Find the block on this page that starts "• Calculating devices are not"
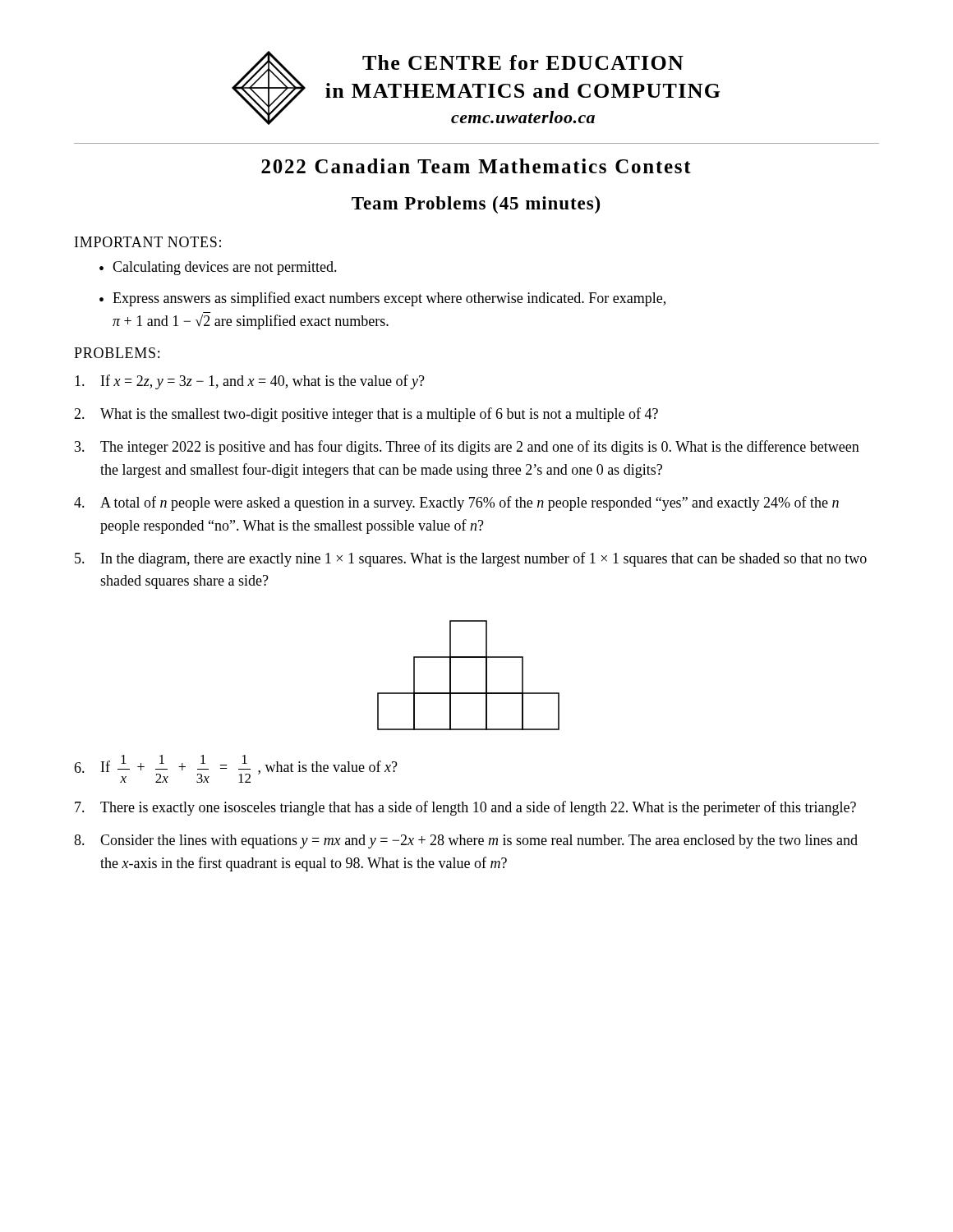 tap(218, 269)
